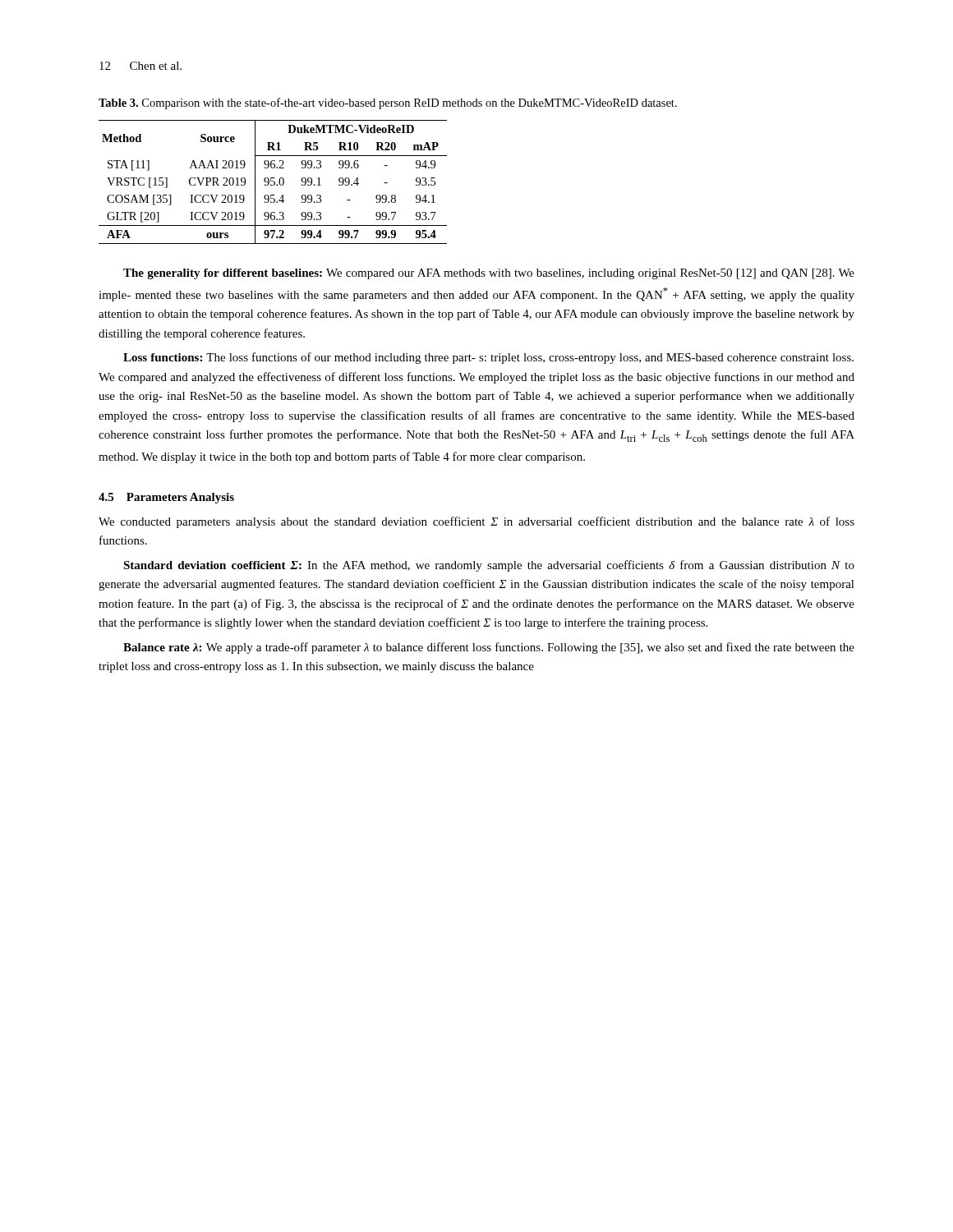Screen dimensions: 1232x953
Task: Locate the caption that says "Table 3. Comparison with the"
Action: pyautogui.click(x=388, y=103)
